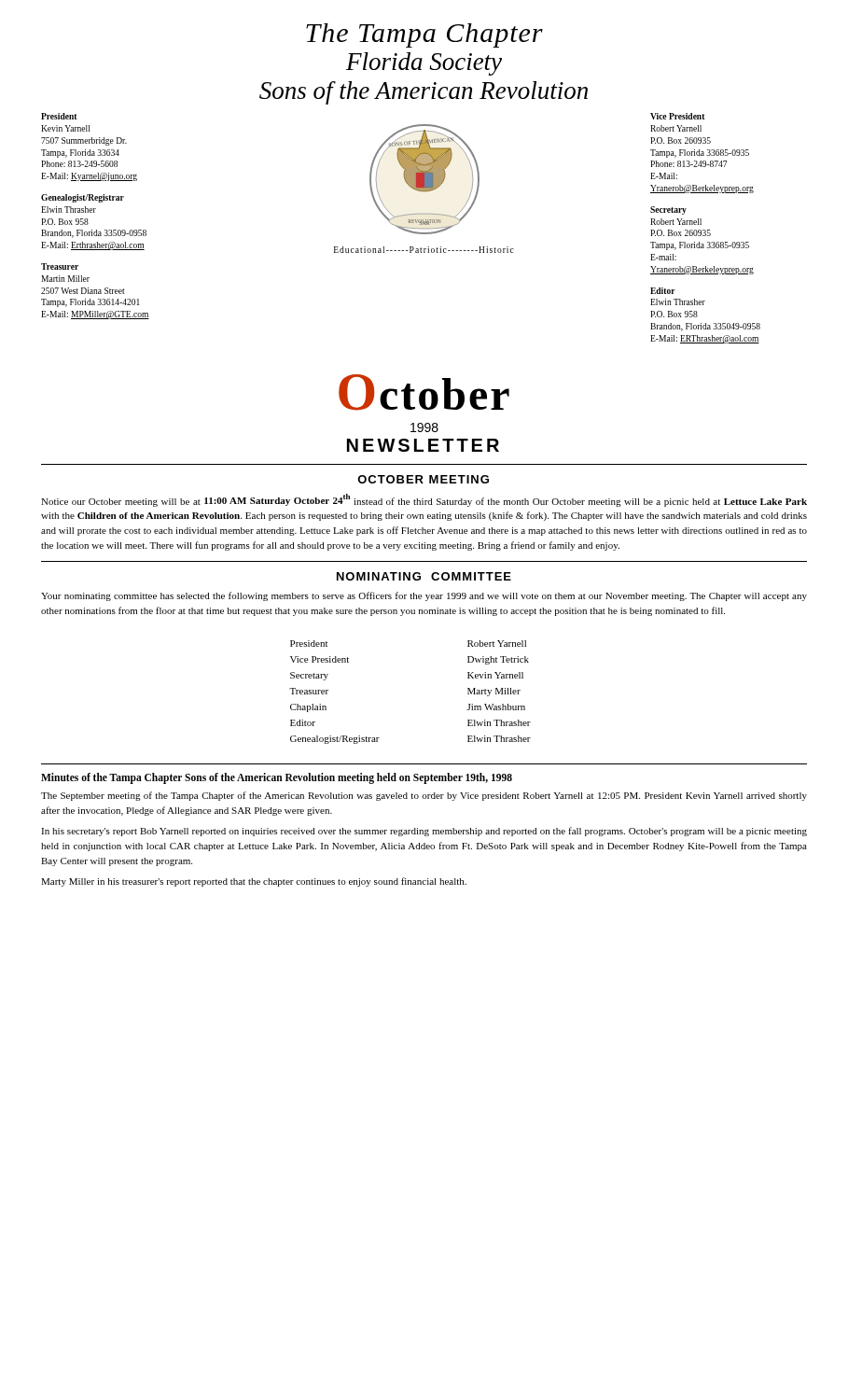This screenshot has width=848, height=1400.
Task: Click a illustration
Action: coord(424,182)
